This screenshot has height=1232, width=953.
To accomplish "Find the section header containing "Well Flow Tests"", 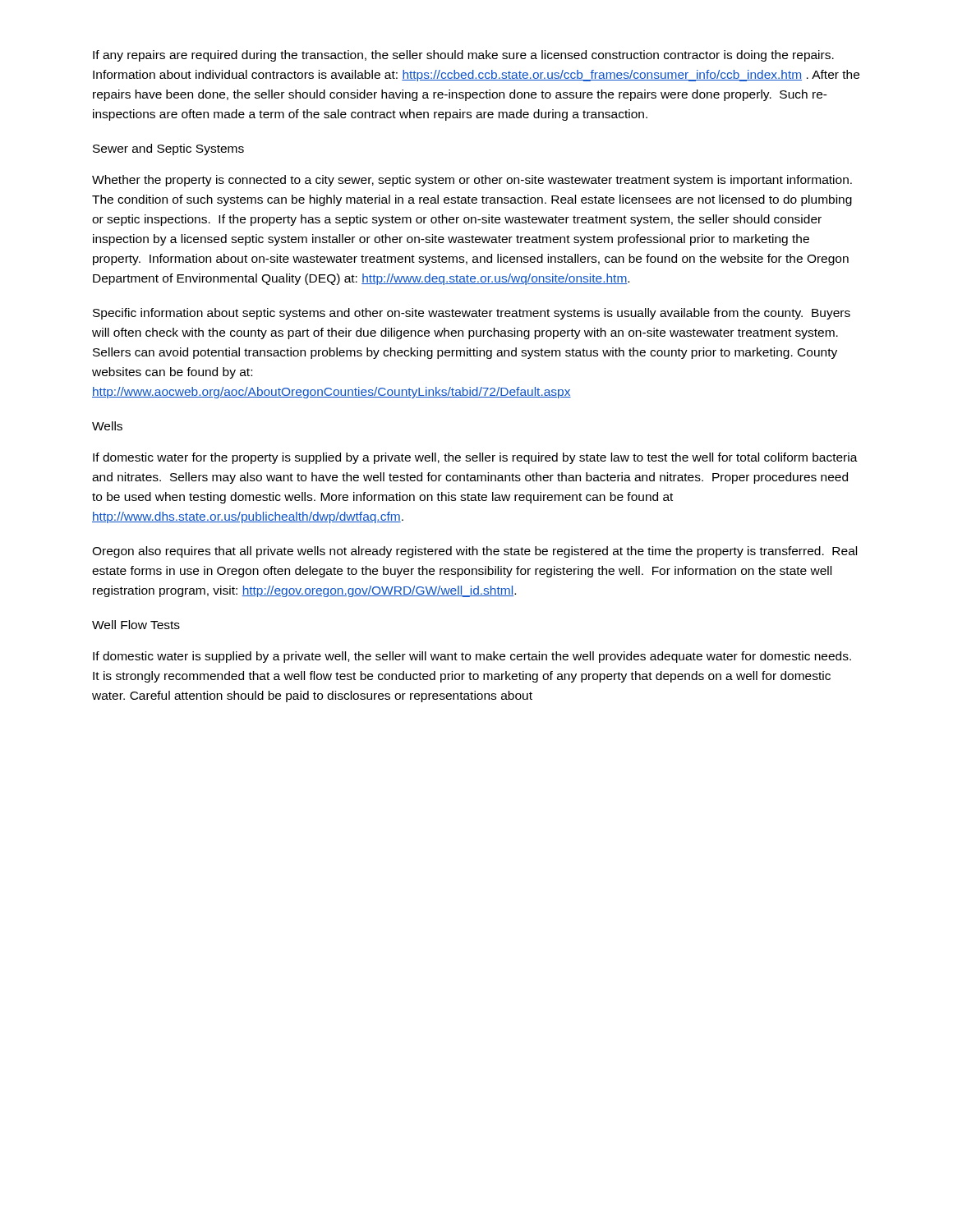I will (136, 625).
